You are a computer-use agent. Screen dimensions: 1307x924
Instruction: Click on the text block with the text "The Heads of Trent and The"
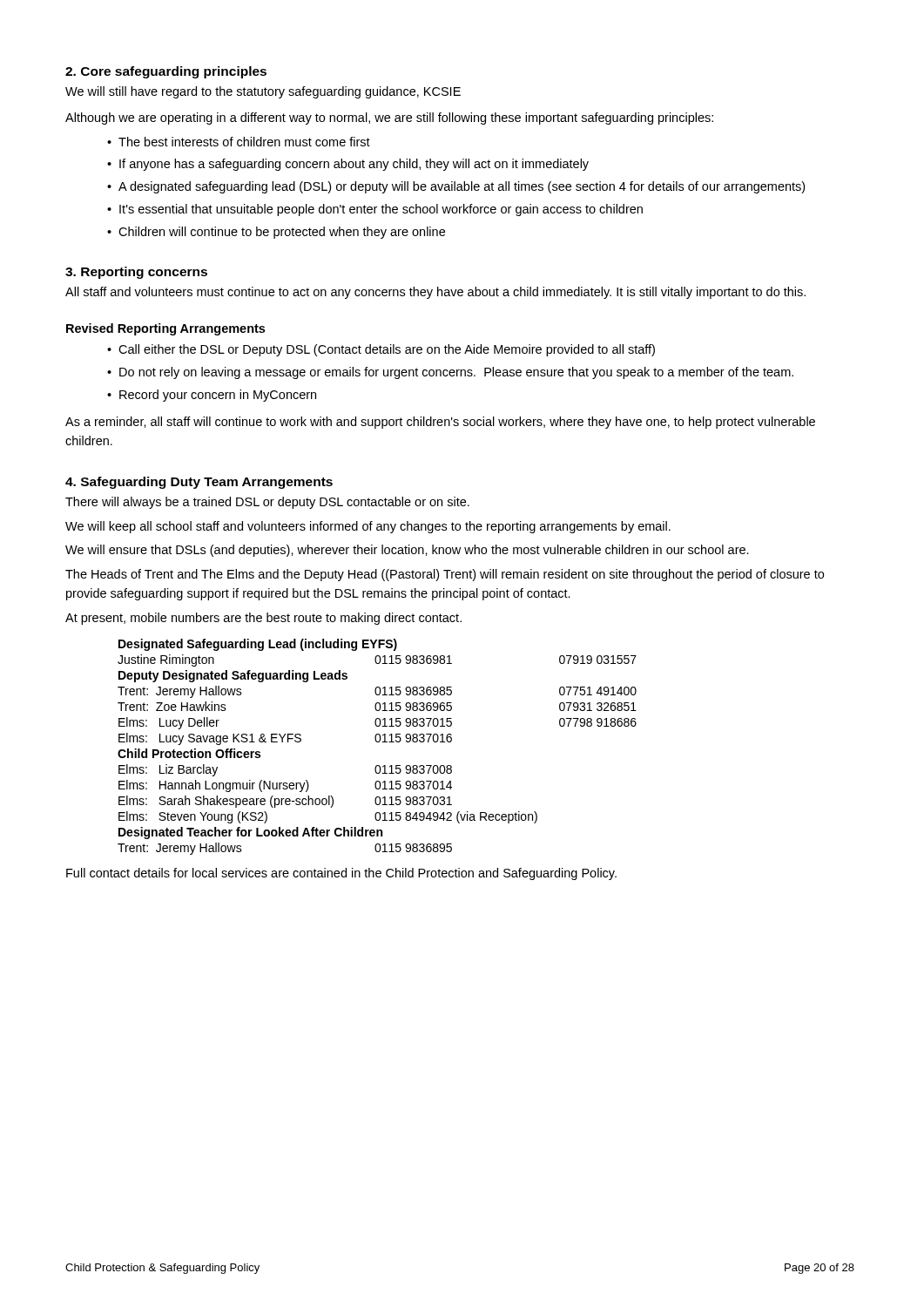click(x=445, y=584)
